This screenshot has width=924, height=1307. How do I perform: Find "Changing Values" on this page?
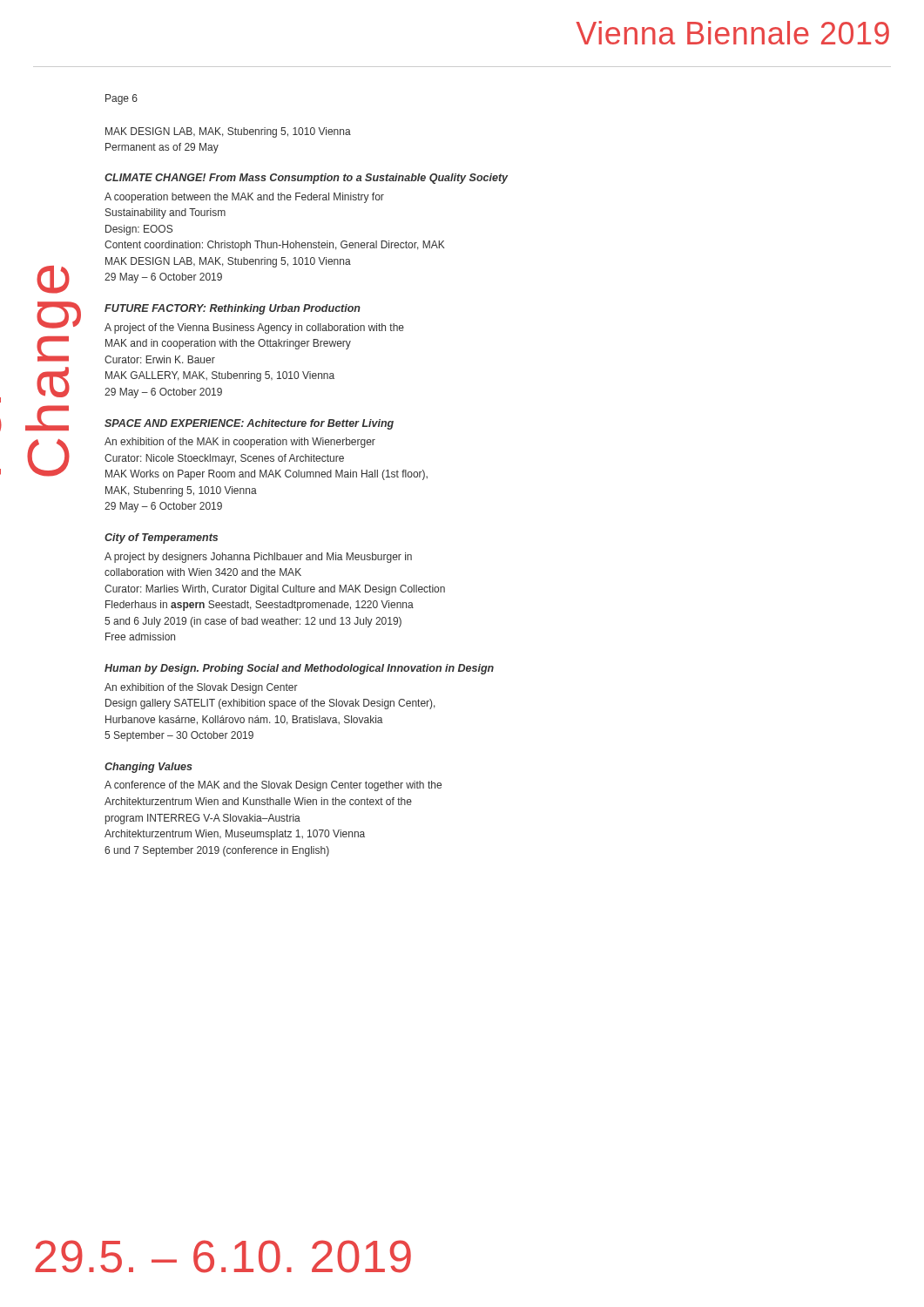[148, 767]
